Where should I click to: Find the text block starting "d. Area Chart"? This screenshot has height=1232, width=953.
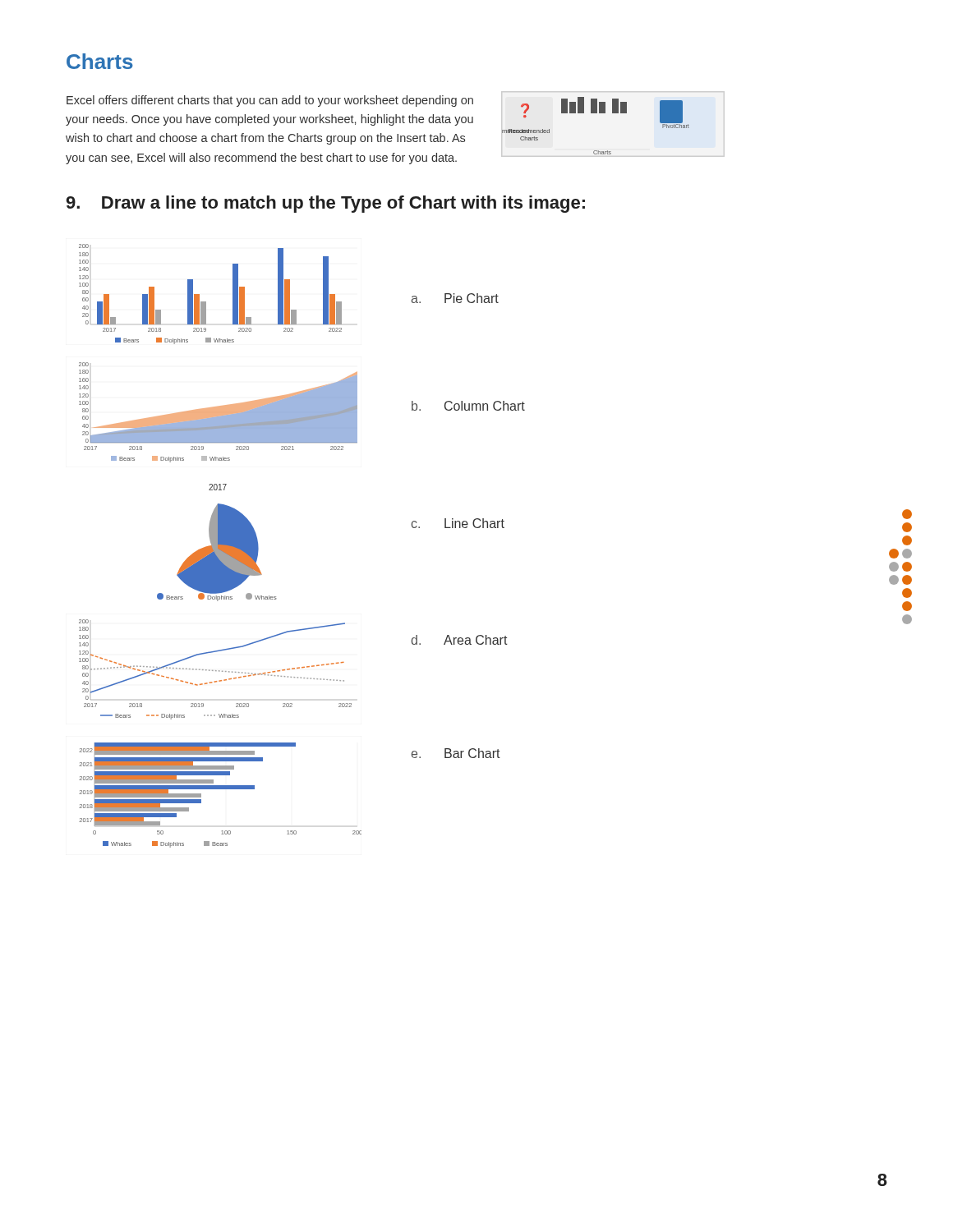click(459, 641)
